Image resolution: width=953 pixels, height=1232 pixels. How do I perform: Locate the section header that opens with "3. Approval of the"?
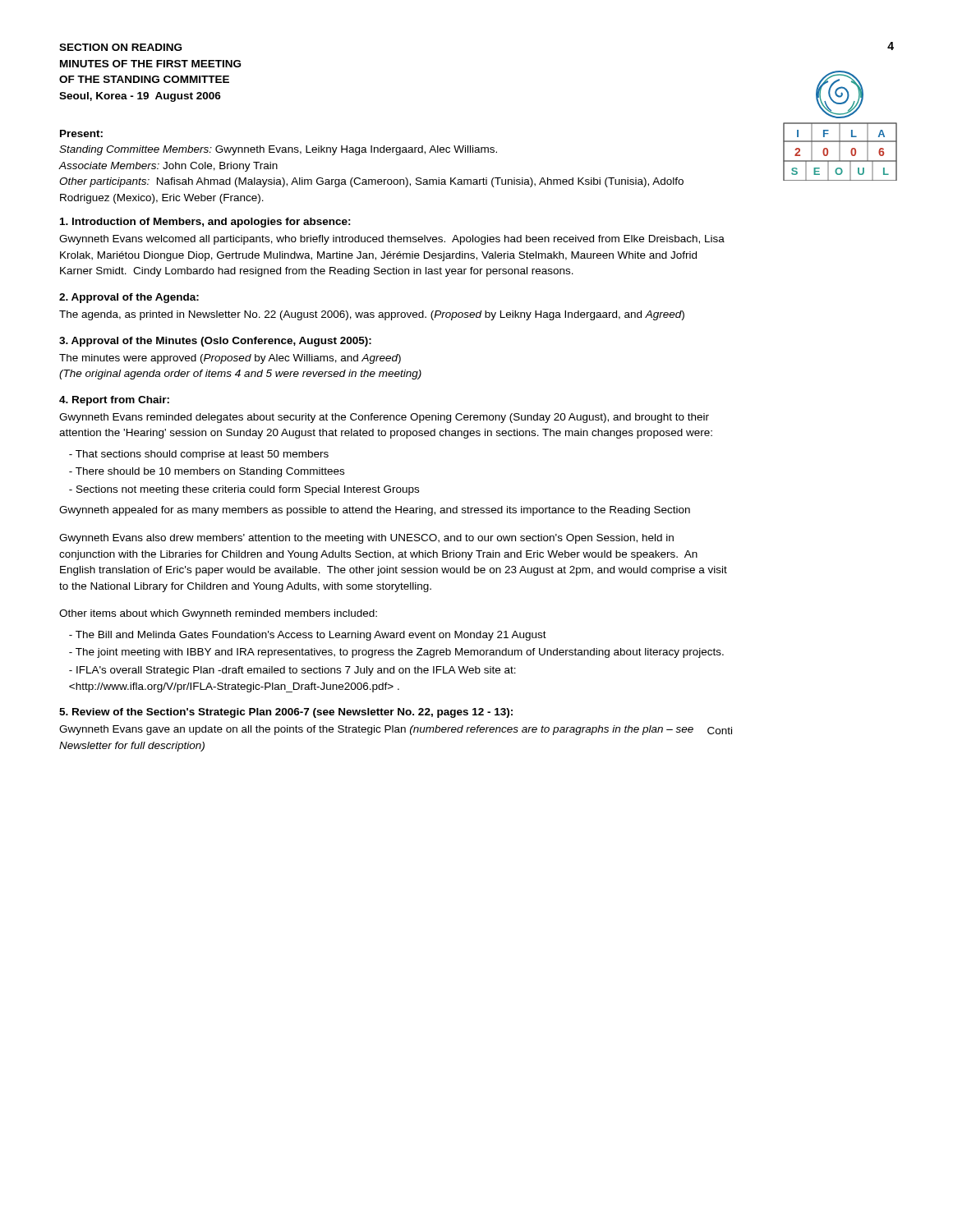point(216,340)
